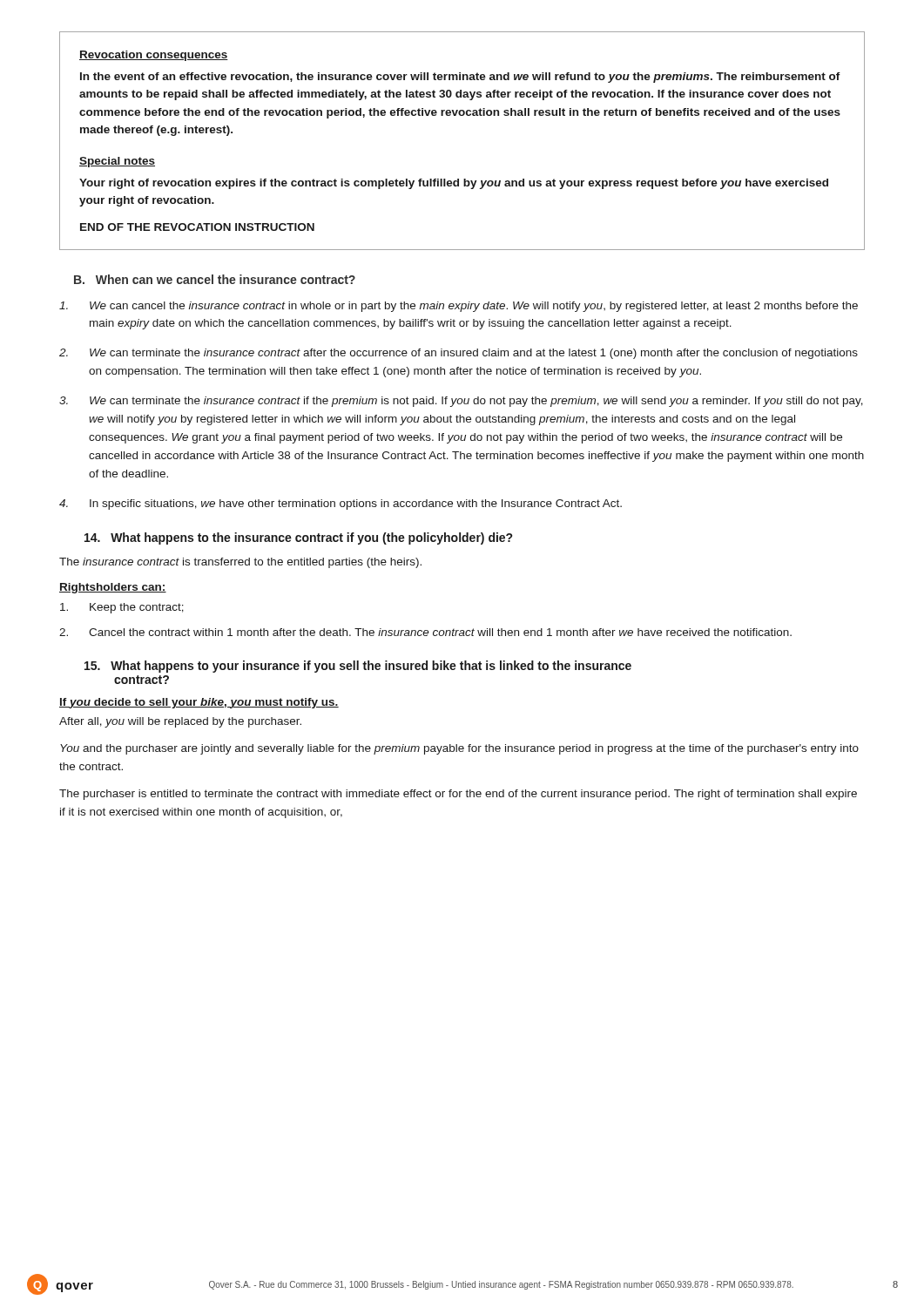Where is the passage that starts "4. In specific situations, we have"?
Screen dimensions: 1307x924
tap(462, 504)
